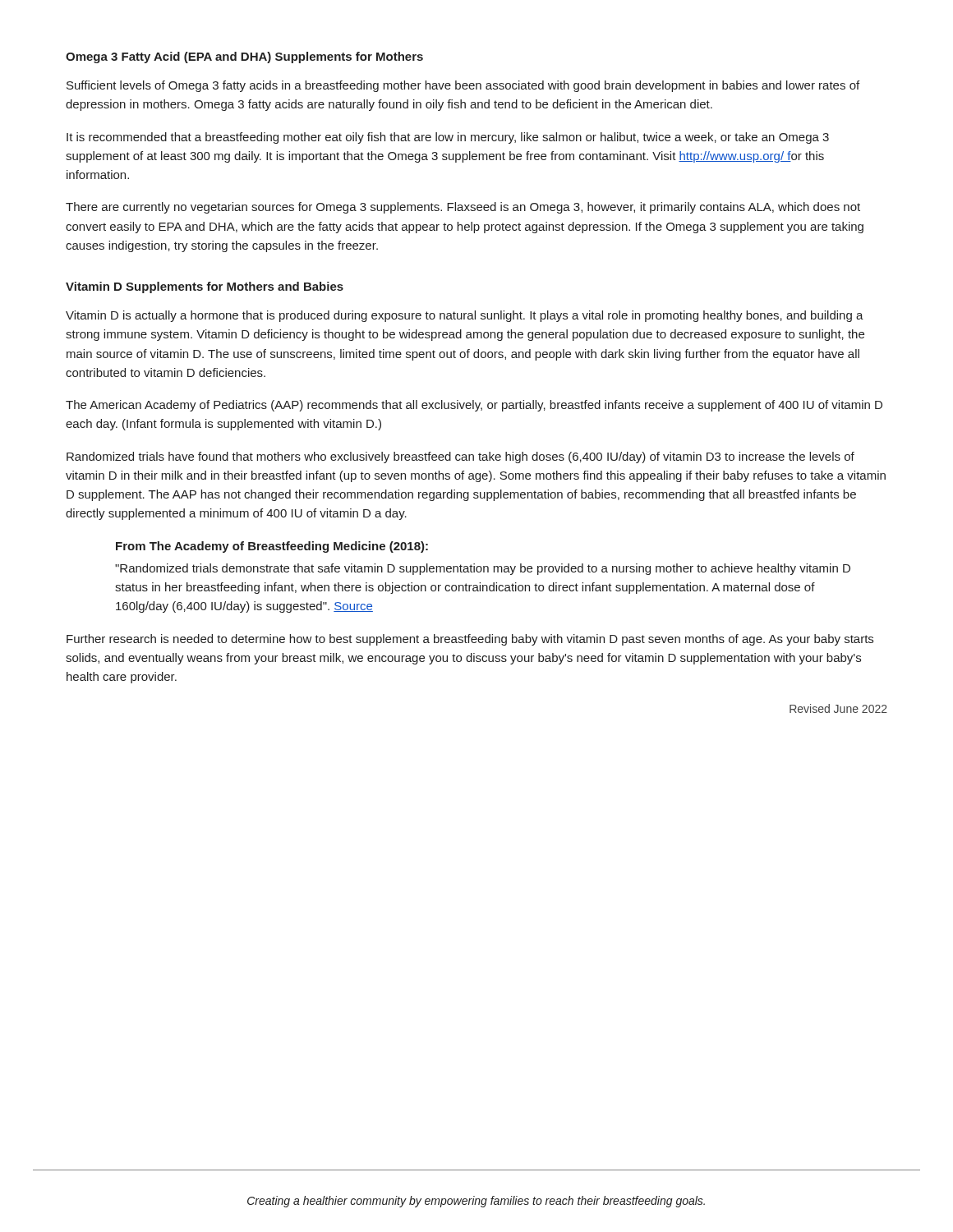Point to the block beginning "The American Academy"
953x1232 pixels.
pos(476,414)
